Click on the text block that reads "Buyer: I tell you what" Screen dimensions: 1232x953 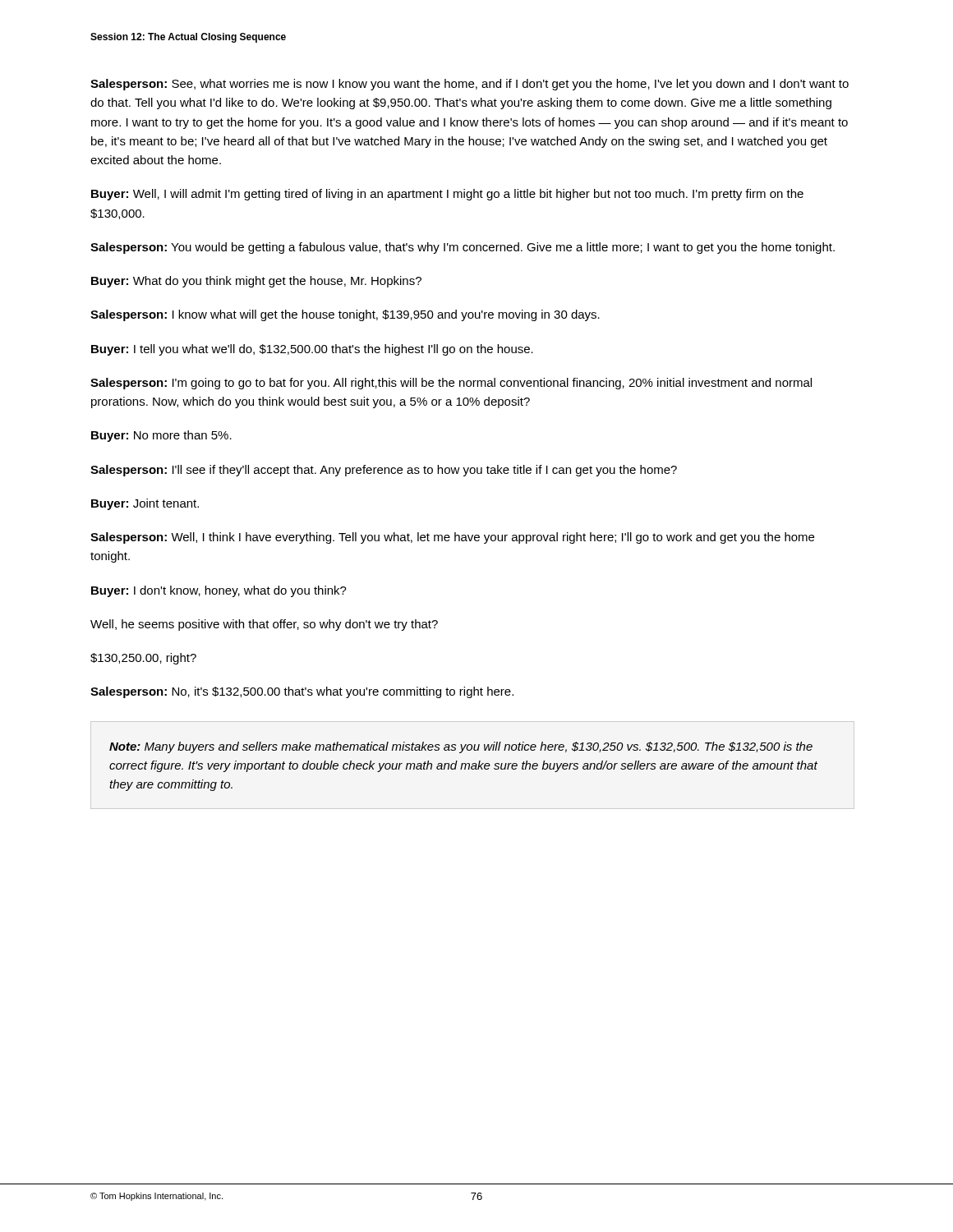pos(312,348)
